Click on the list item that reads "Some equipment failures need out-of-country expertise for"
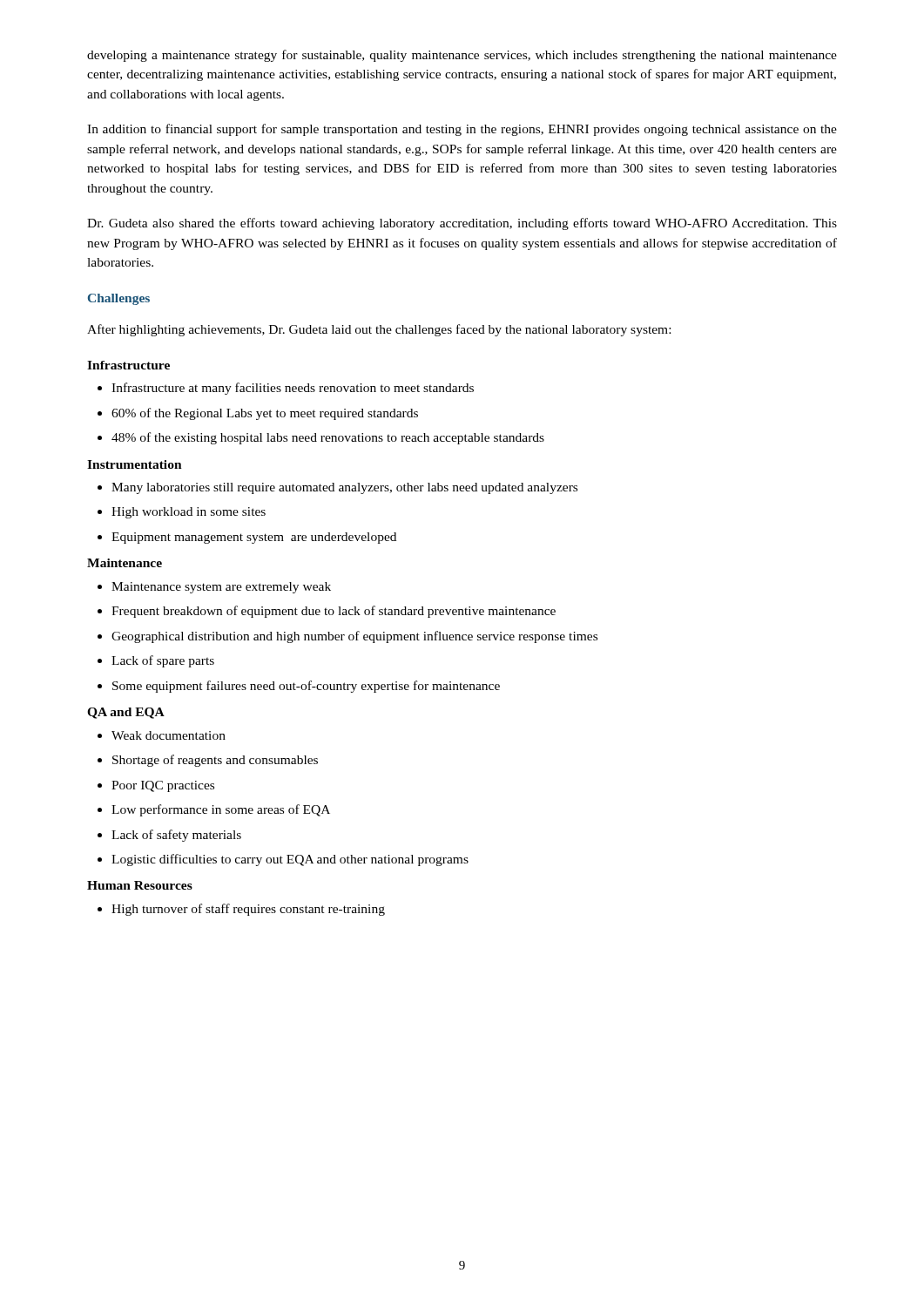Viewport: 924px width, 1307px height. [x=462, y=686]
